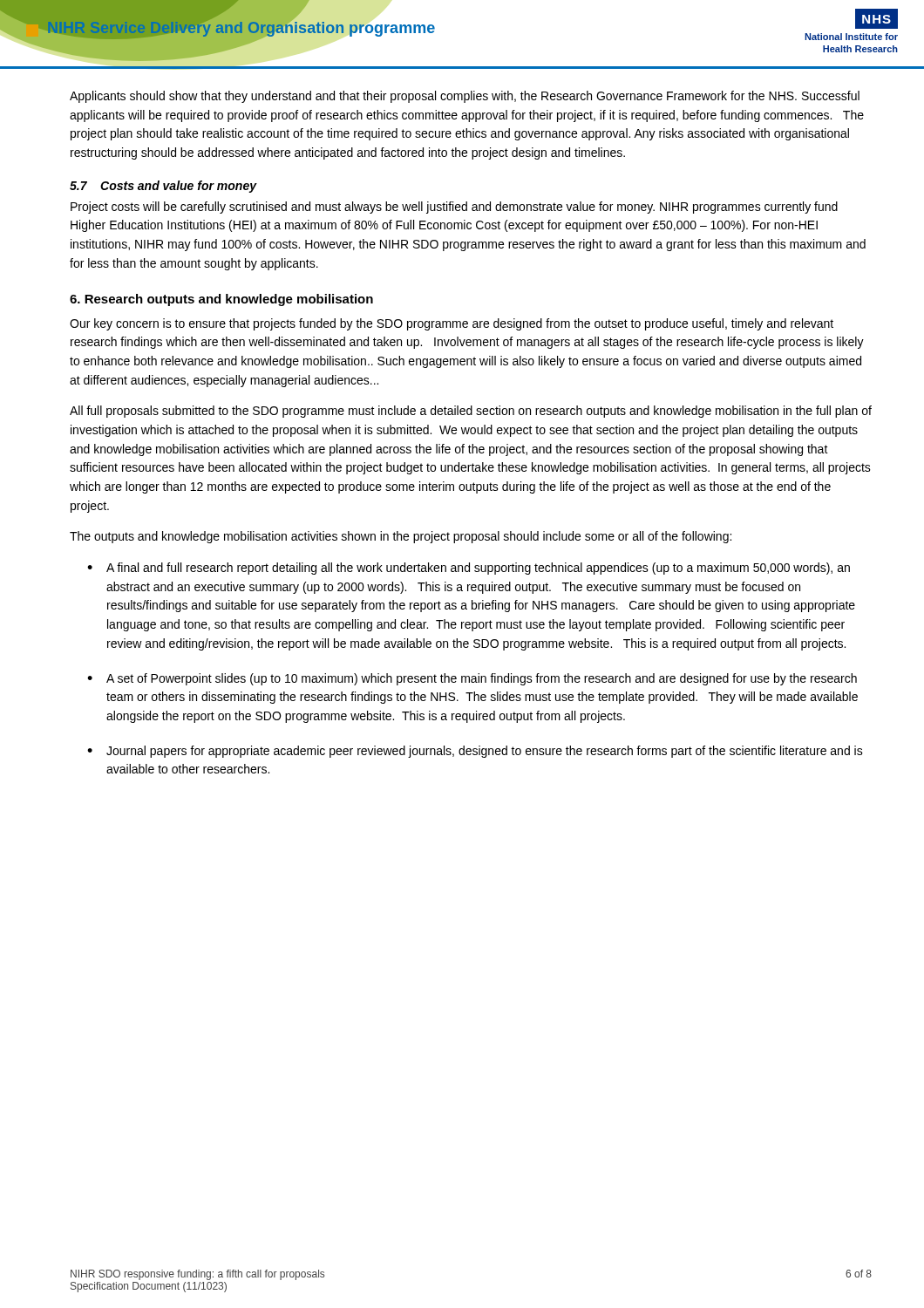Viewport: 924px width, 1308px height.
Task: Where is the passage that starts "The outputs and"?
Action: [x=401, y=537]
